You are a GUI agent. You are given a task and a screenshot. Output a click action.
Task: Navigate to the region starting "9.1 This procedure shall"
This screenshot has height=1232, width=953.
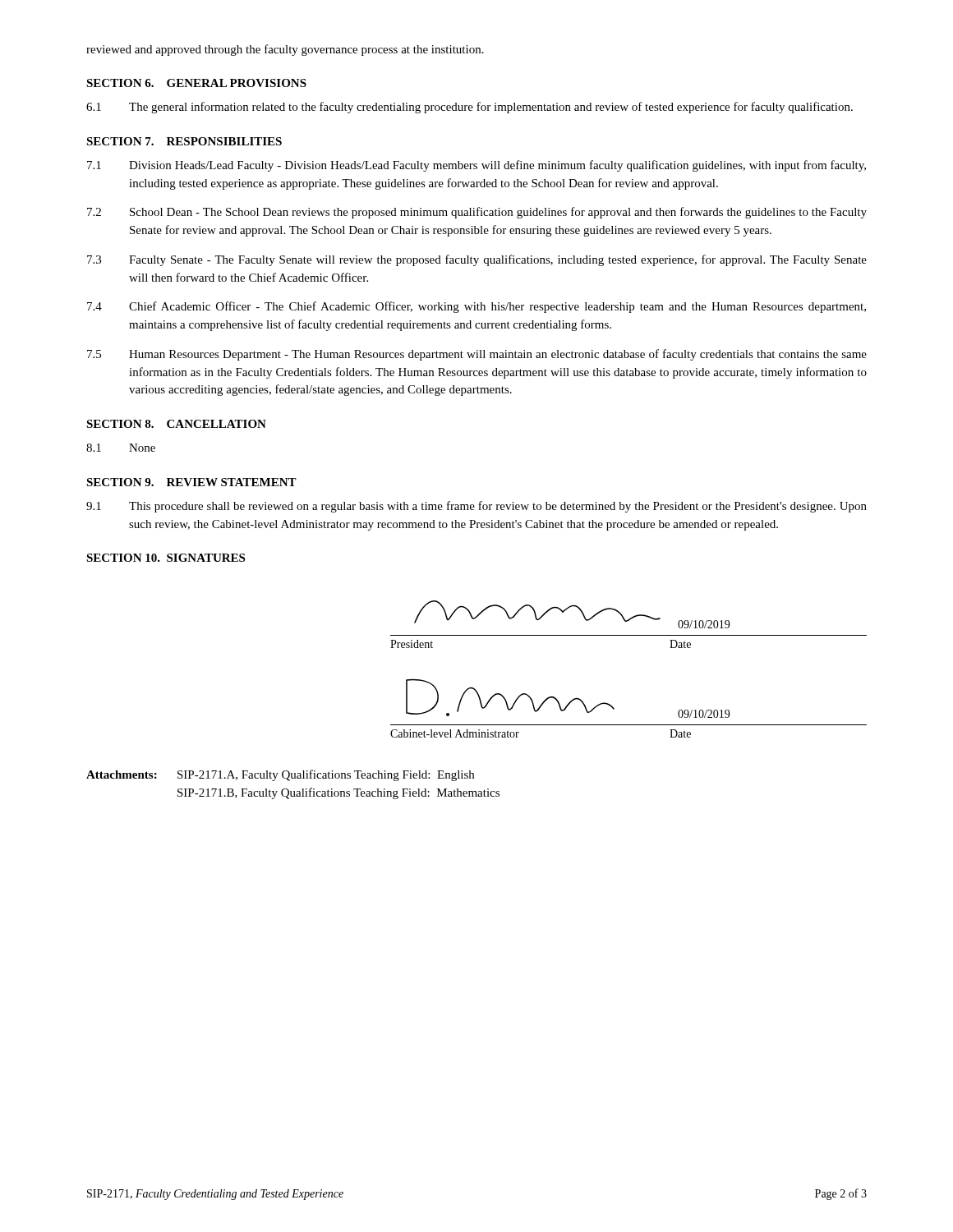476,515
